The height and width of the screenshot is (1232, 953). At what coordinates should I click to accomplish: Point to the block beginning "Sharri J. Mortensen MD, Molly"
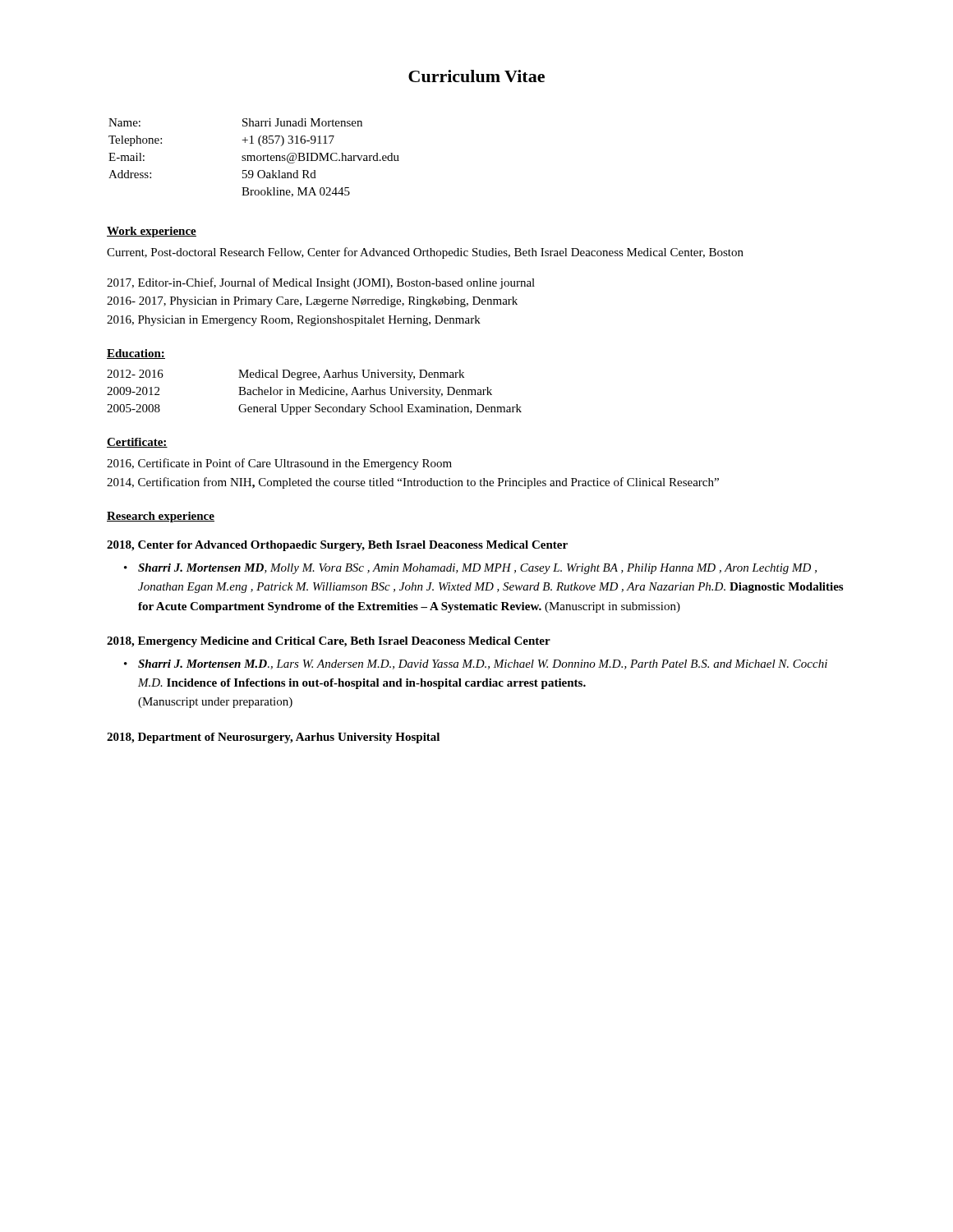(491, 587)
